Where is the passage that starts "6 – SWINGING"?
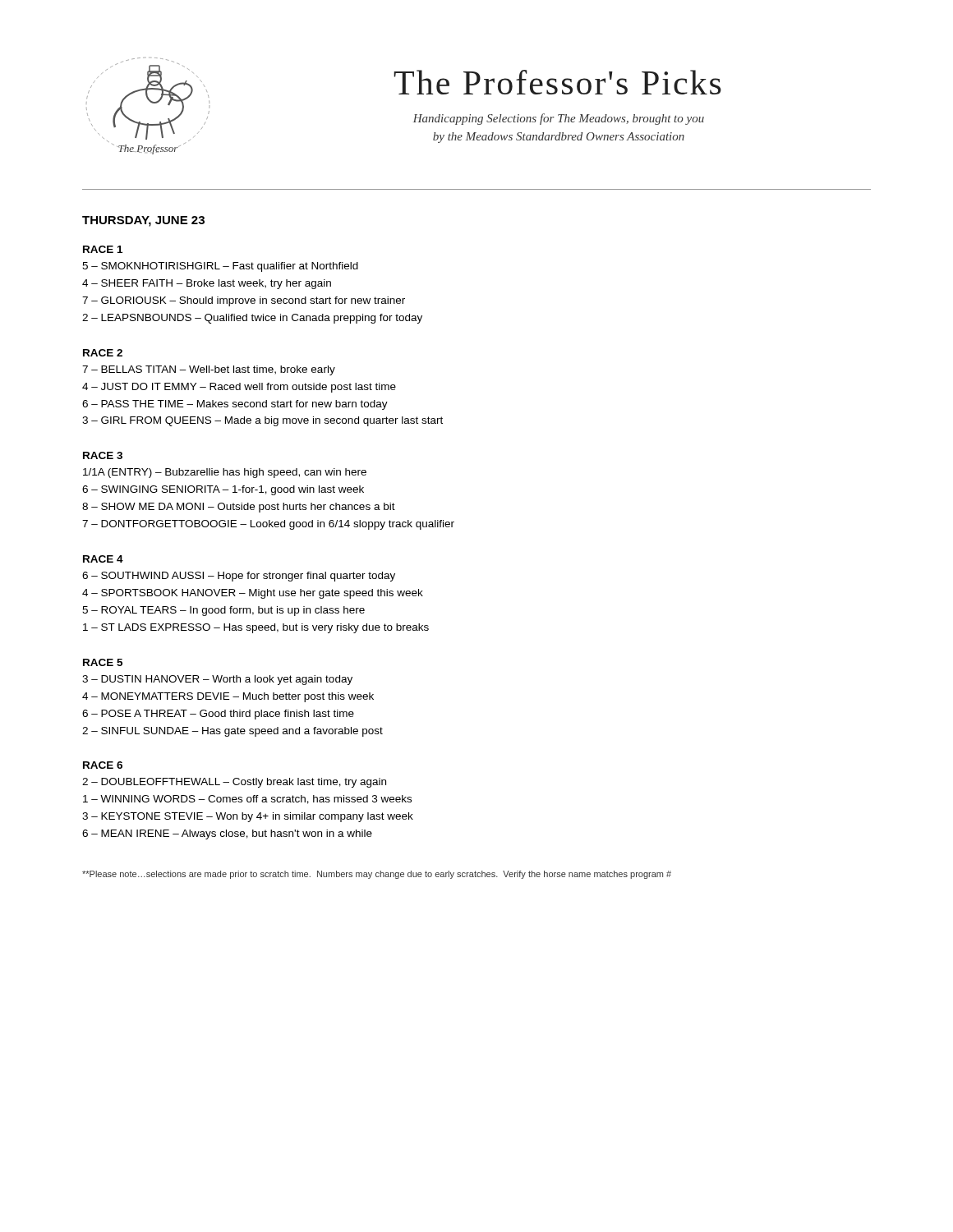The image size is (953, 1232). (x=223, y=489)
